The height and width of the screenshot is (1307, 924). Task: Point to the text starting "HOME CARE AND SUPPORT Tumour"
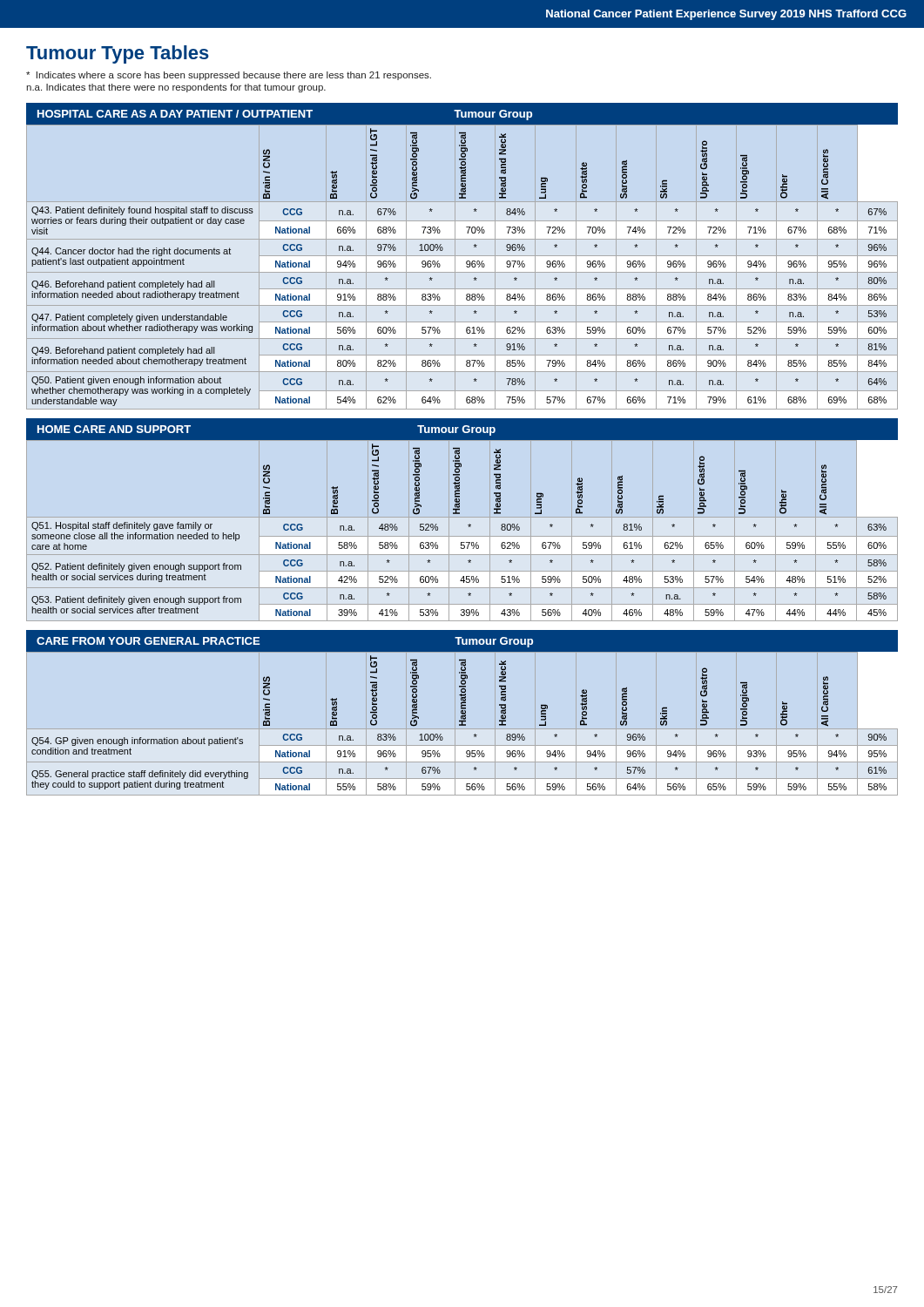click(x=266, y=429)
